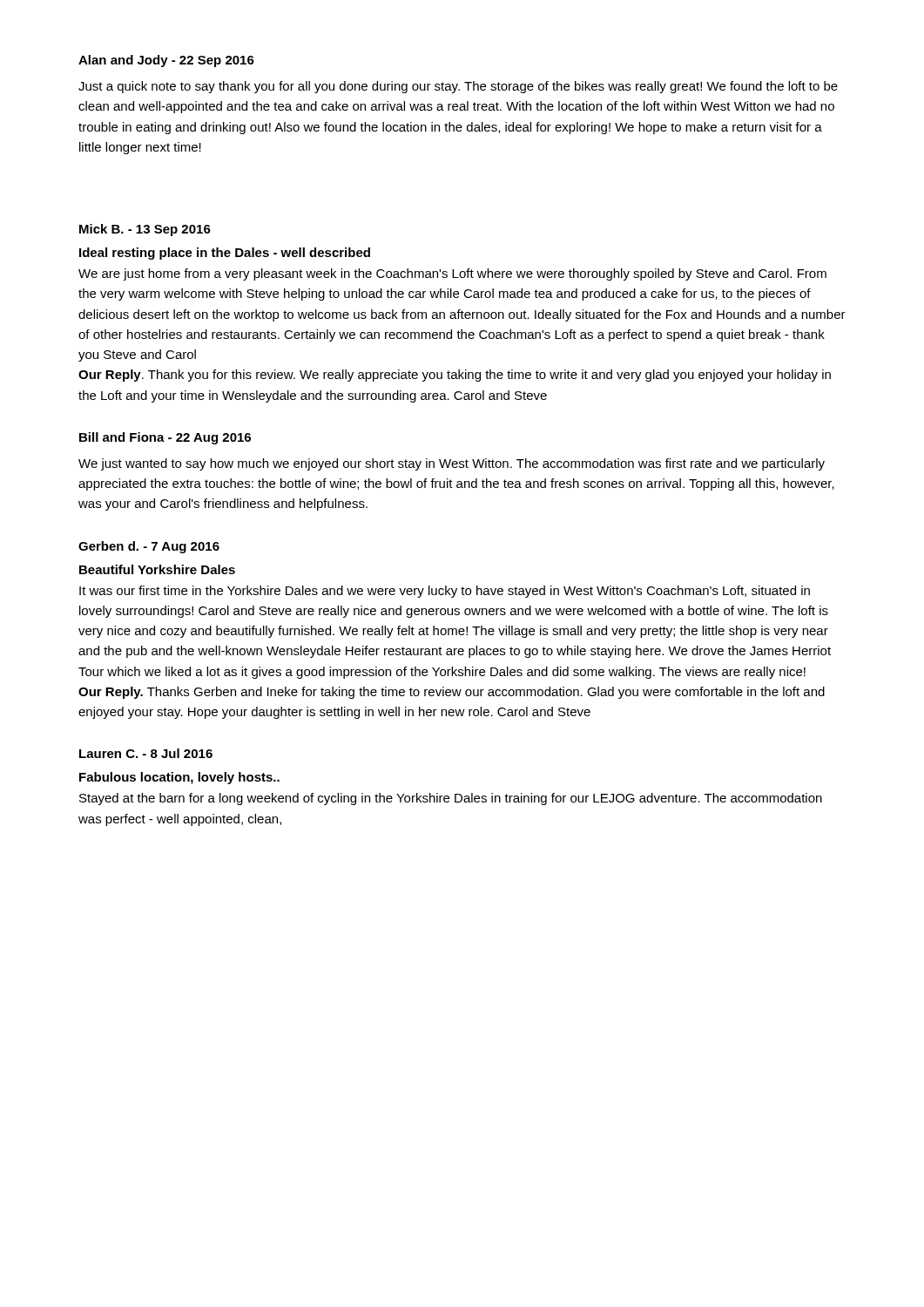Image resolution: width=924 pixels, height=1307 pixels.
Task: Navigate to the block starting "We are just"
Action: click(462, 334)
